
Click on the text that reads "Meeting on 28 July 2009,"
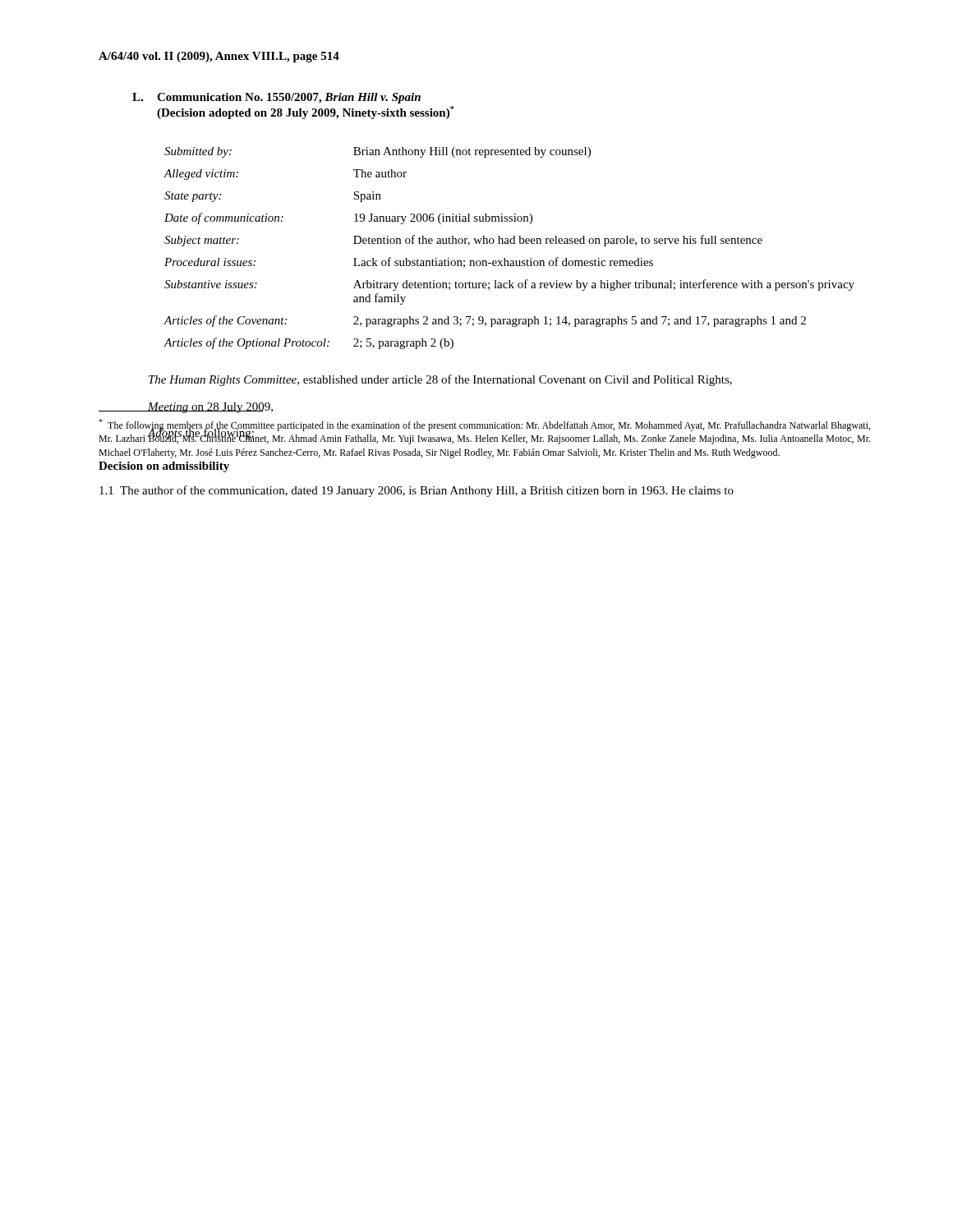pyautogui.click(x=211, y=406)
